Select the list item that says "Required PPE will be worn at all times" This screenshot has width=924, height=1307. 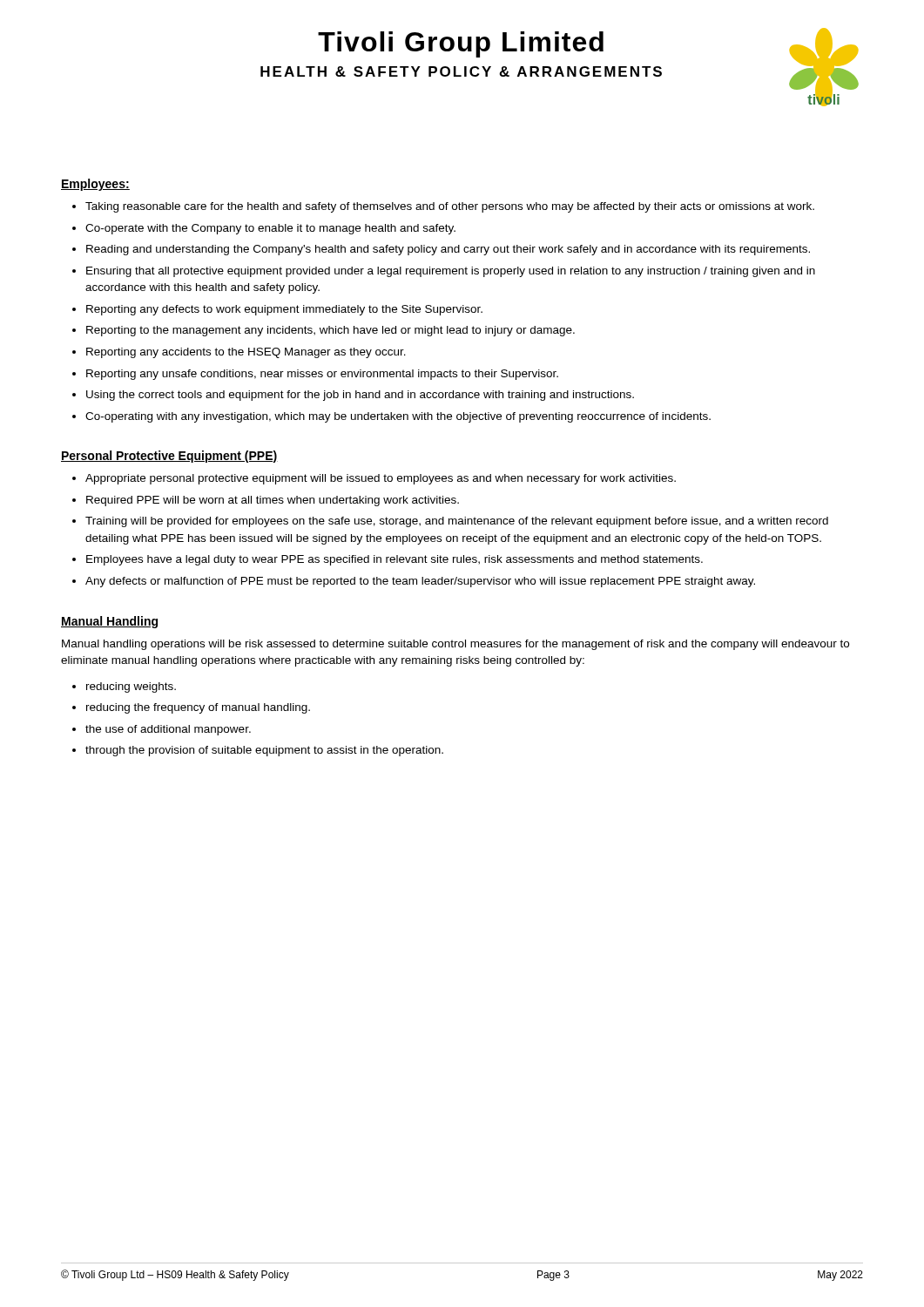pyautogui.click(x=273, y=500)
